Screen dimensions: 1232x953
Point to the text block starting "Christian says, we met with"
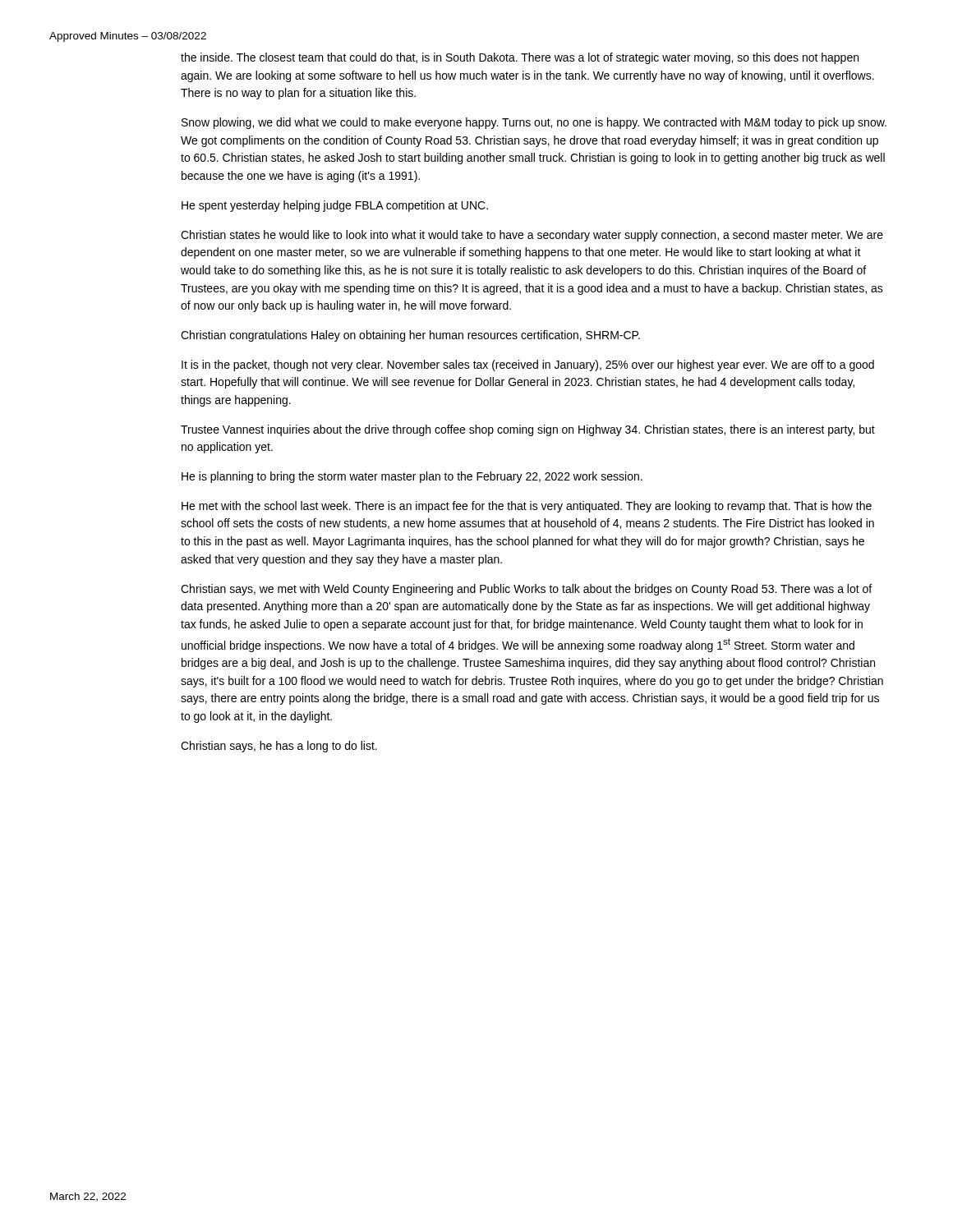click(532, 652)
